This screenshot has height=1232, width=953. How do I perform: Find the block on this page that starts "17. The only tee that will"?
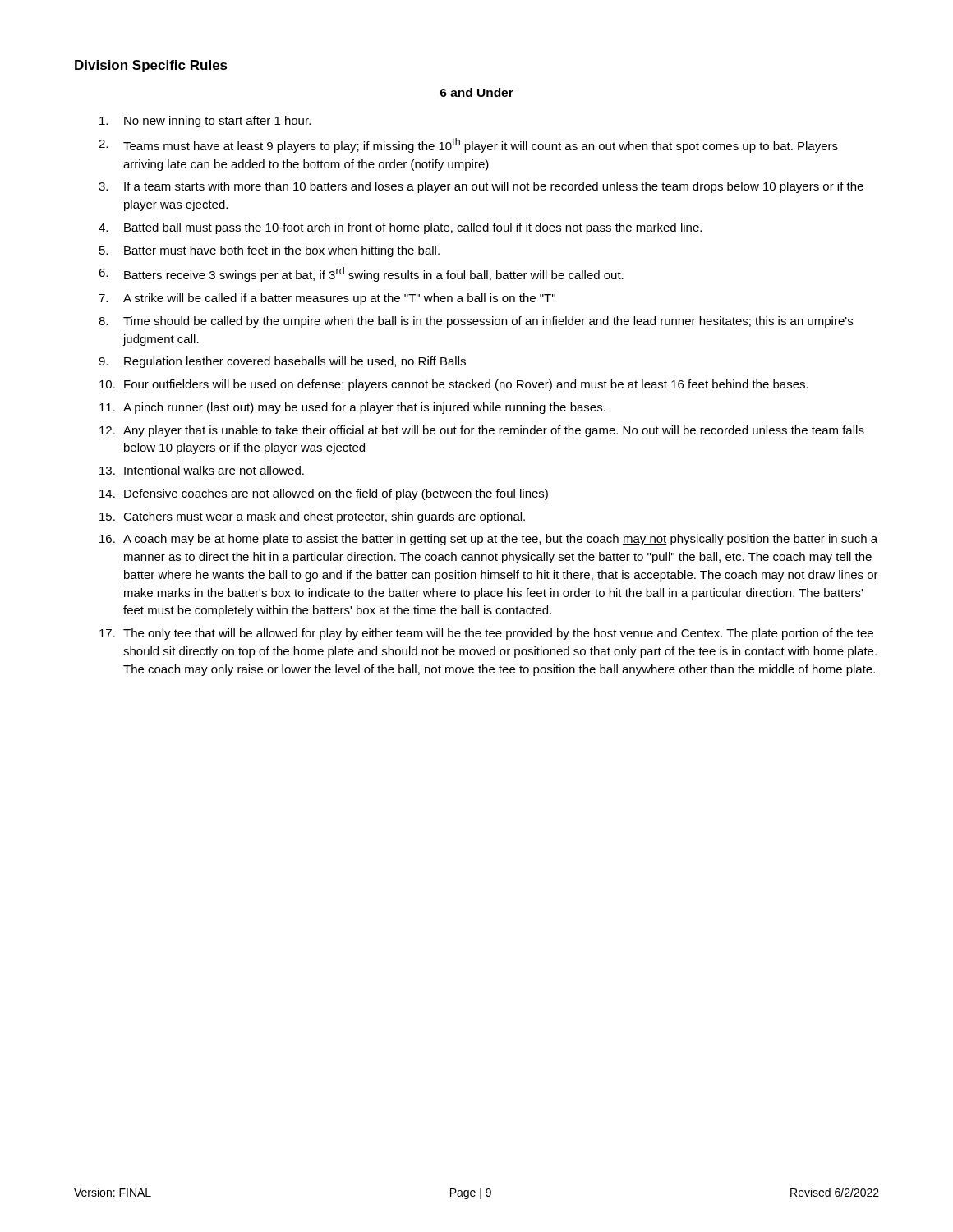pyautogui.click(x=489, y=651)
